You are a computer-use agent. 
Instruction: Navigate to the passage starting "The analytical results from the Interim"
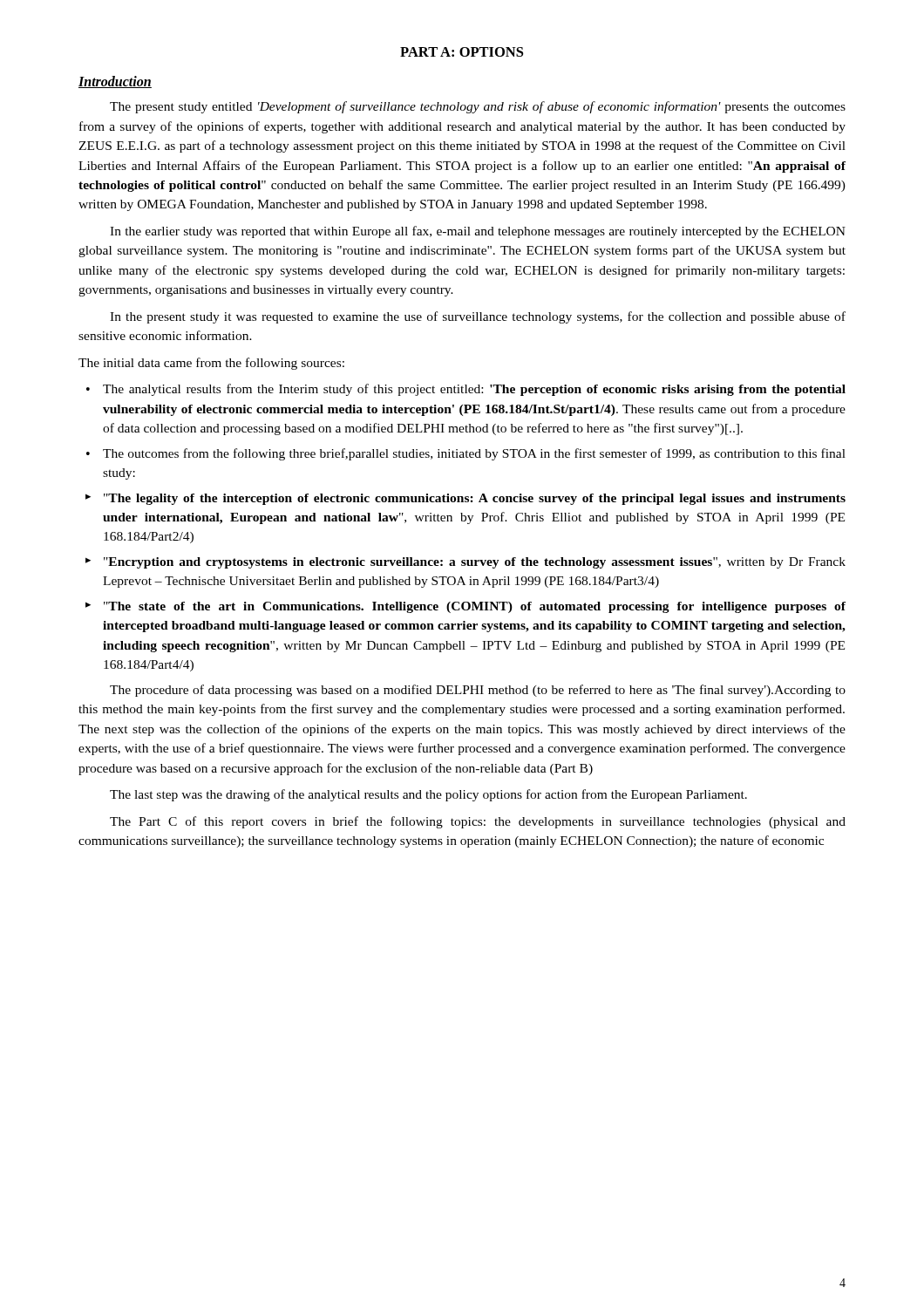474,408
